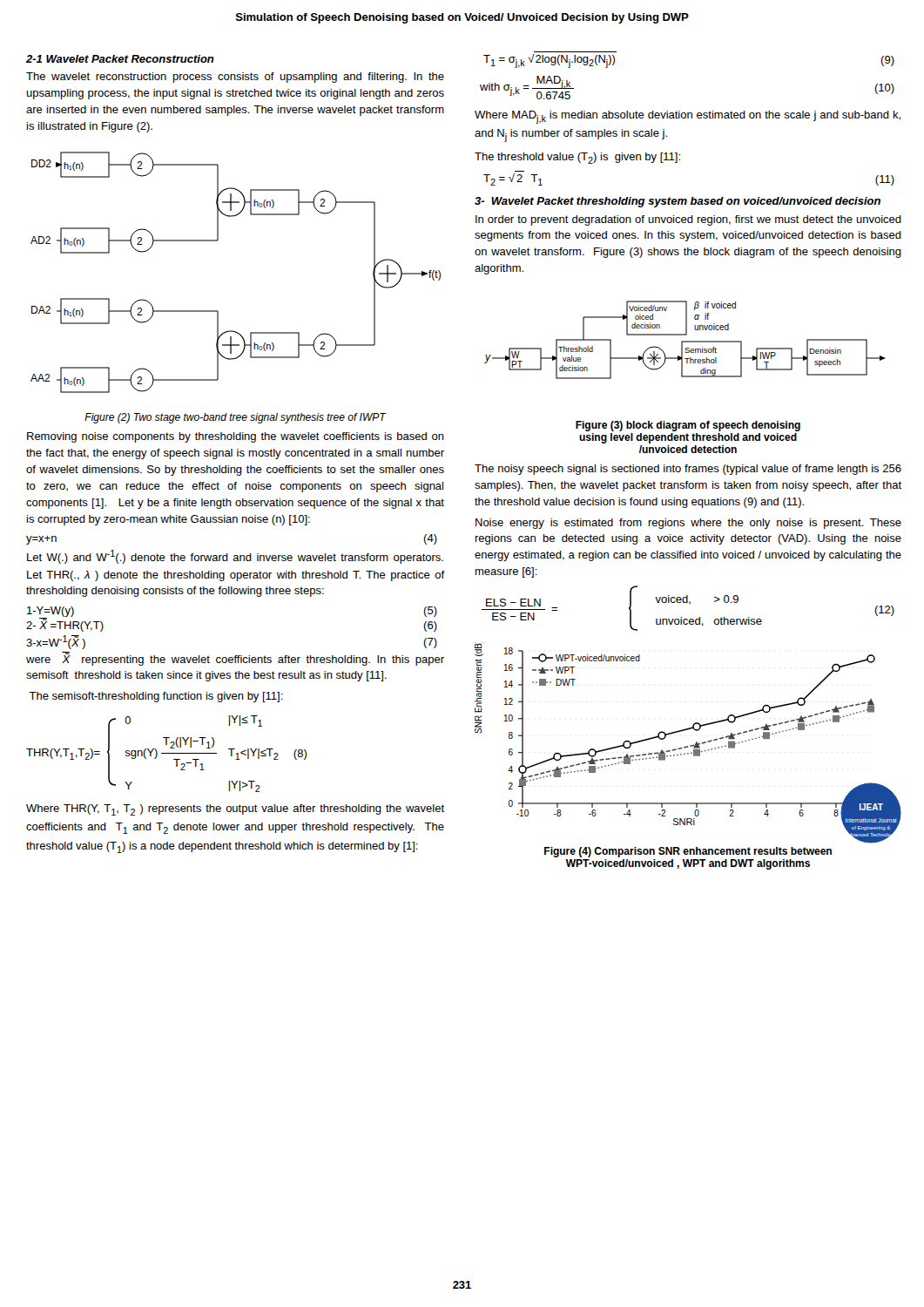Where is the passage that starts "Where THR(Y, T1,"?
Viewport: 924px width, 1307px height.
click(x=235, y=829)
